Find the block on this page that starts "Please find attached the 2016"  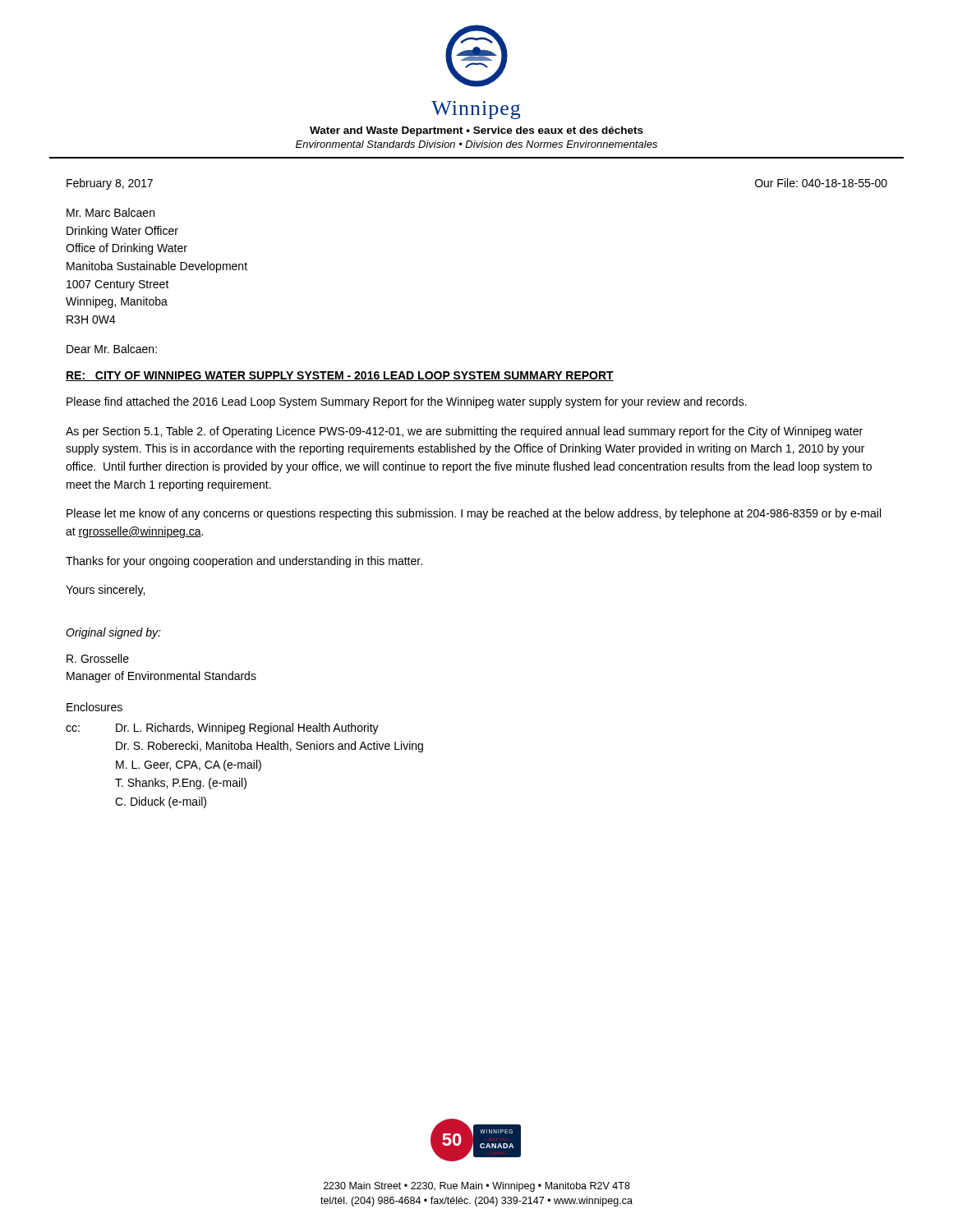click(x=407, y=401)
